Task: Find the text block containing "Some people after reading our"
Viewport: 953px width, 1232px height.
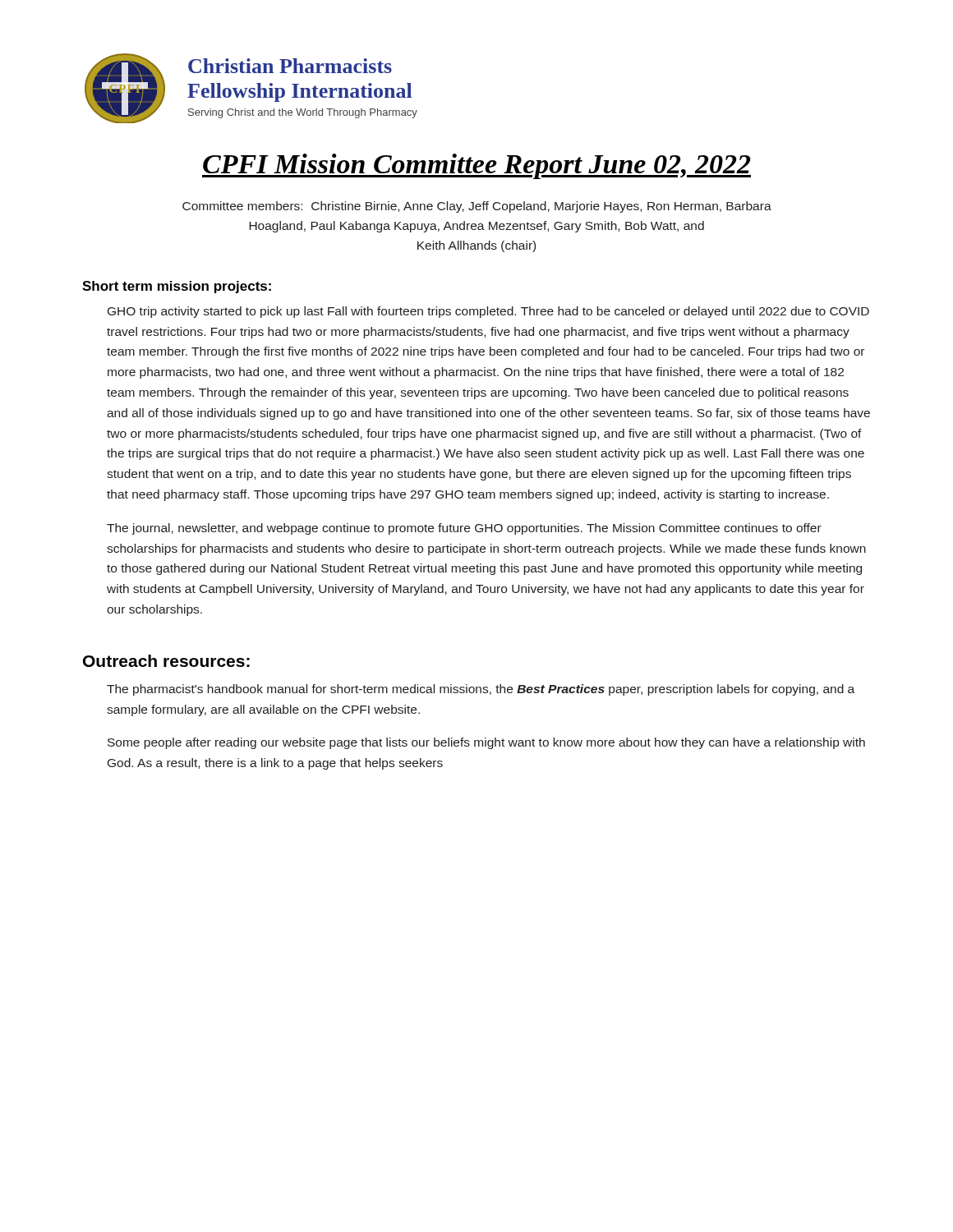Action: pyautogui.click(x=486, y=753)
